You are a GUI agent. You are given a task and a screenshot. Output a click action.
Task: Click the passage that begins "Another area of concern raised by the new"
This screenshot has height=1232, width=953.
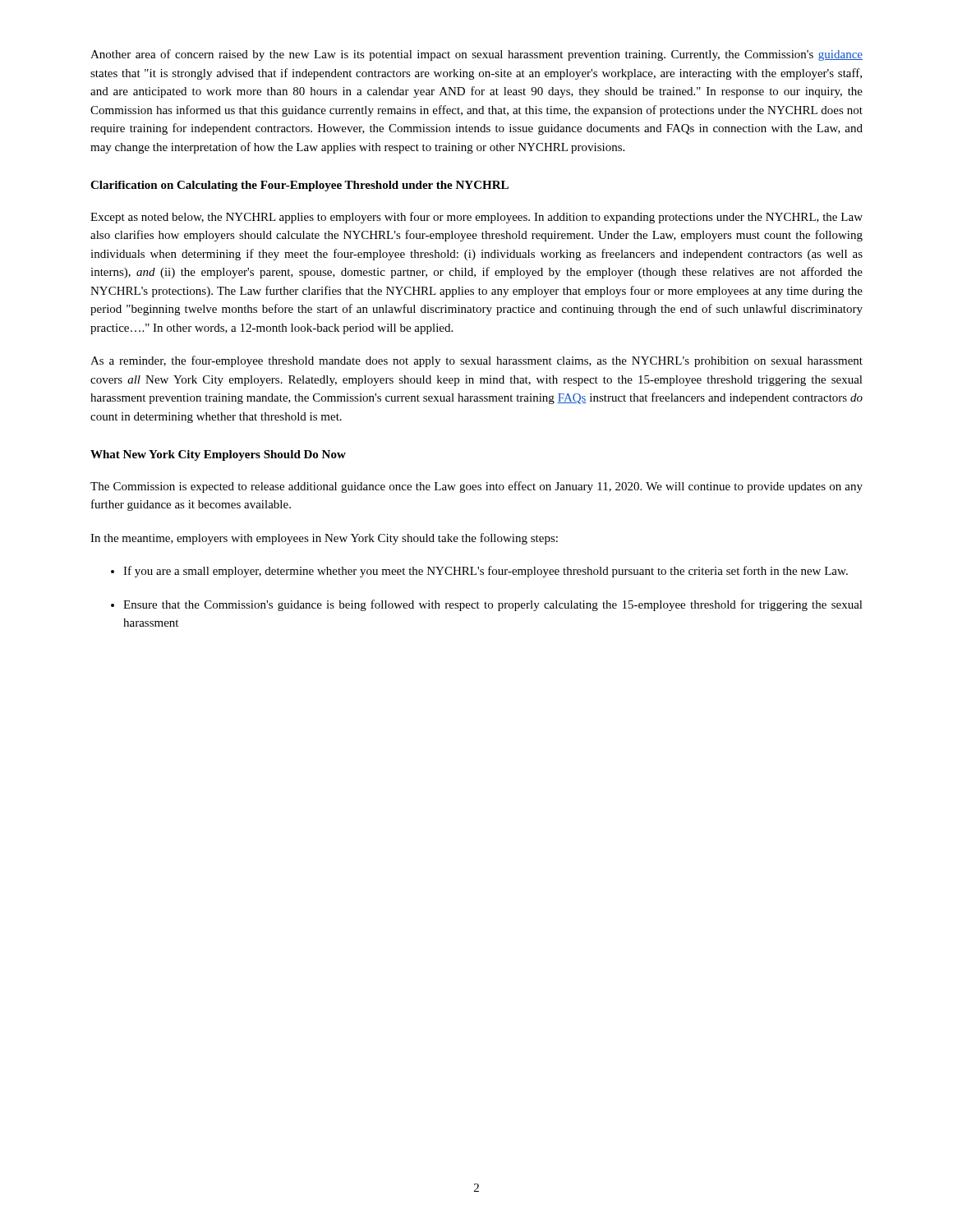point(476,100)
